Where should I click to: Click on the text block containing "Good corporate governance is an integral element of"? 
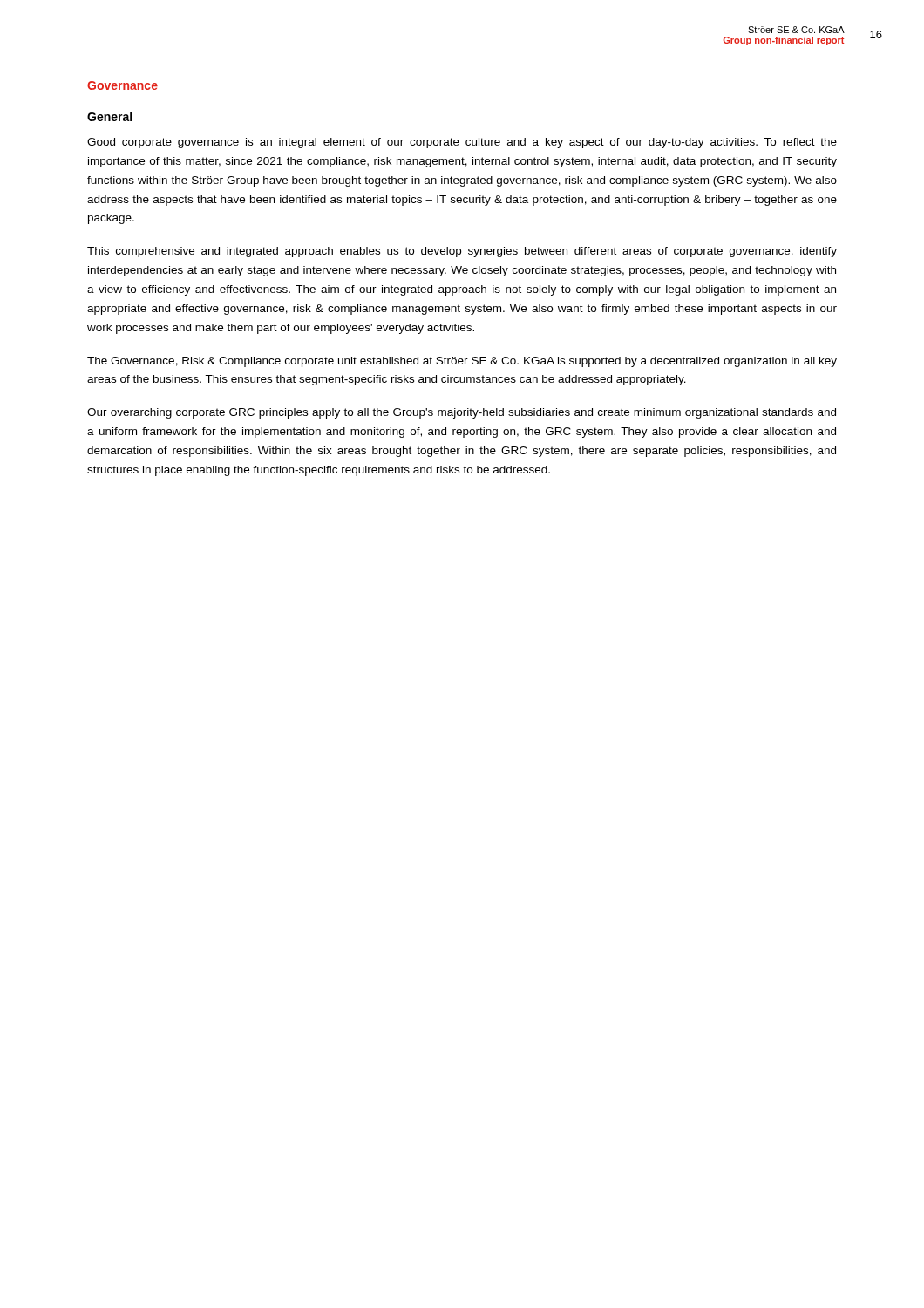click(x=462, y=180)
